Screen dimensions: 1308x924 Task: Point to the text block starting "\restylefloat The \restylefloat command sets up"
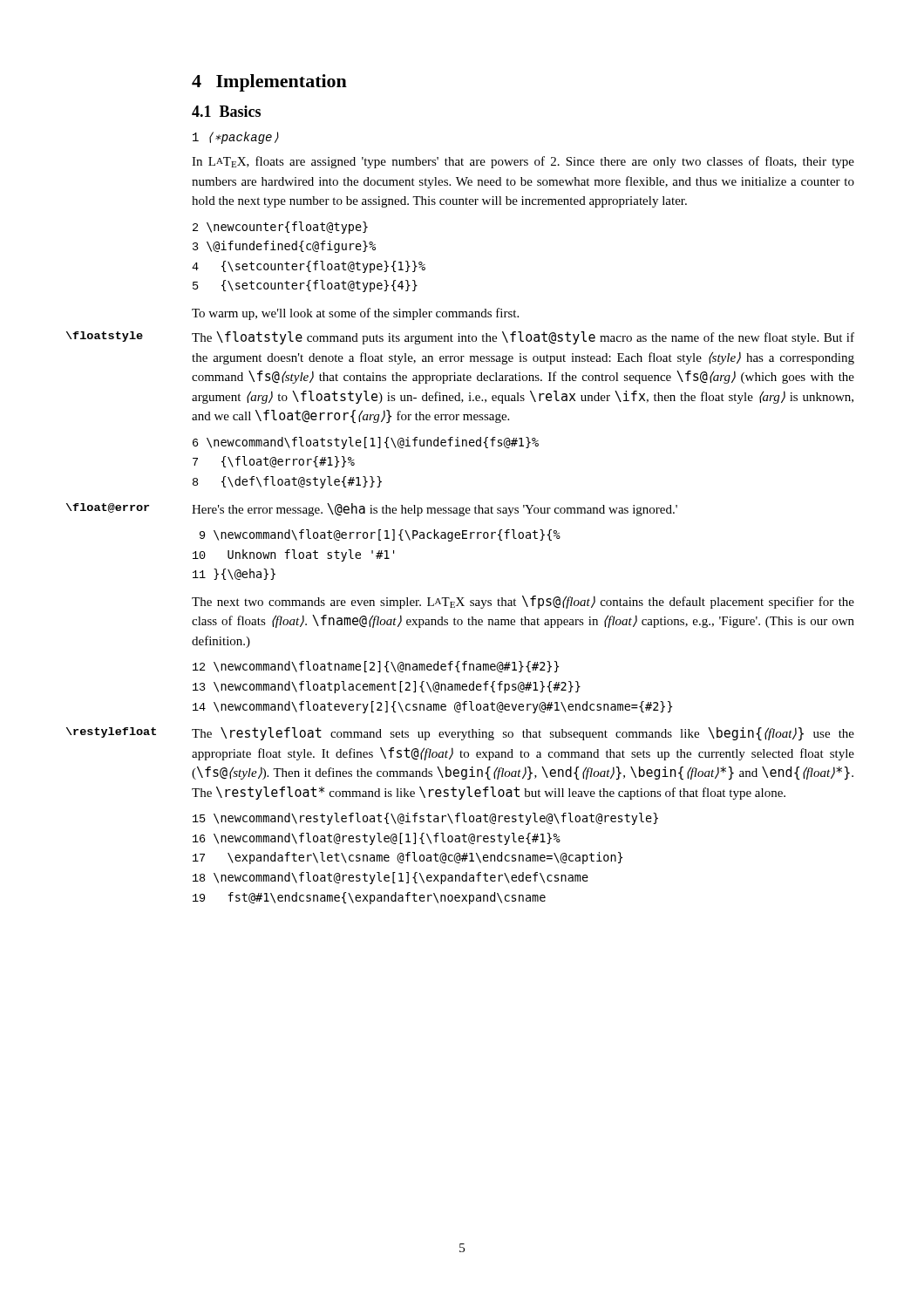[x=523, y=763]
